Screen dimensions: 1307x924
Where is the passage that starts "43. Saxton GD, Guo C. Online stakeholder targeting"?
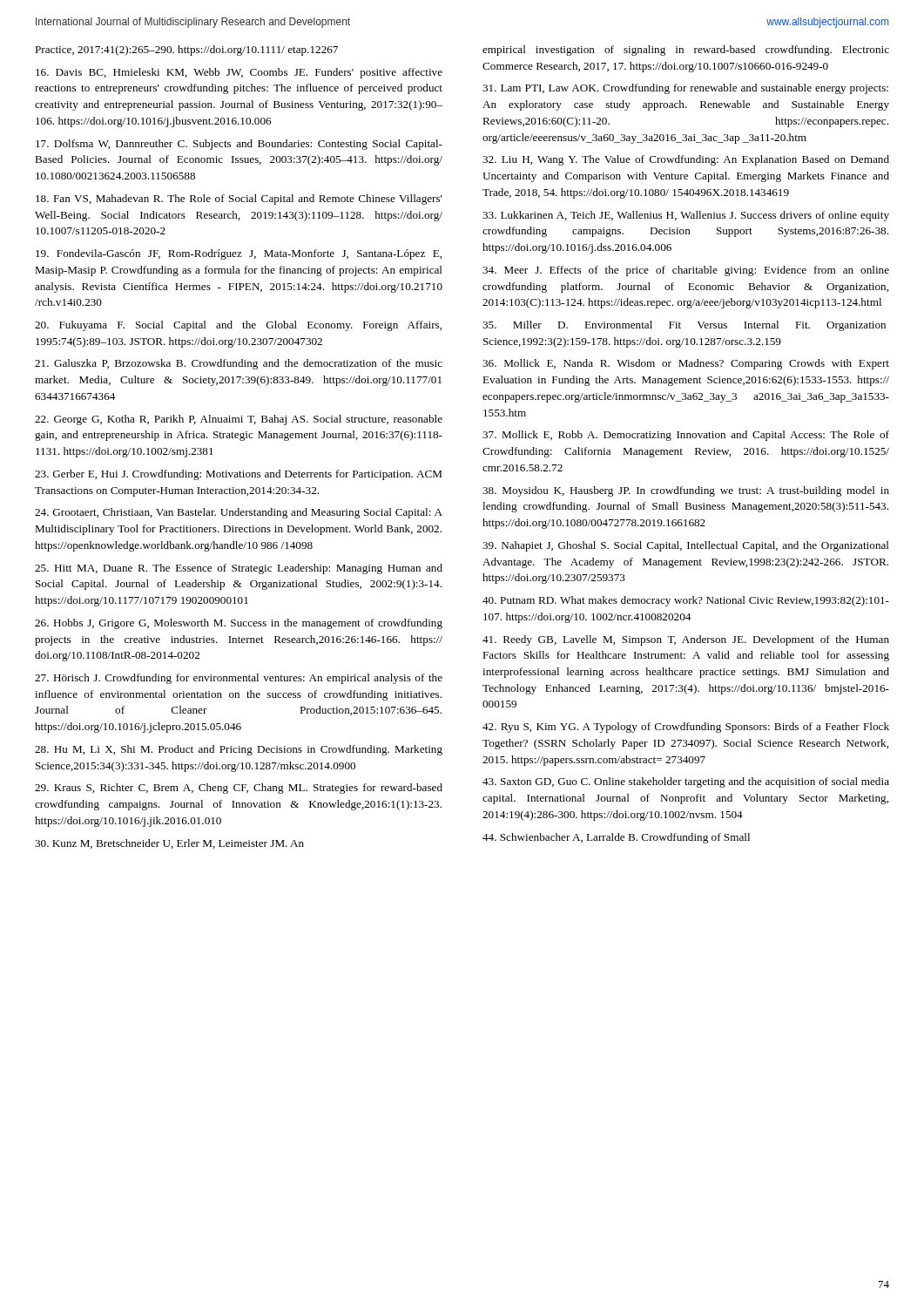(x=686, y=798)
